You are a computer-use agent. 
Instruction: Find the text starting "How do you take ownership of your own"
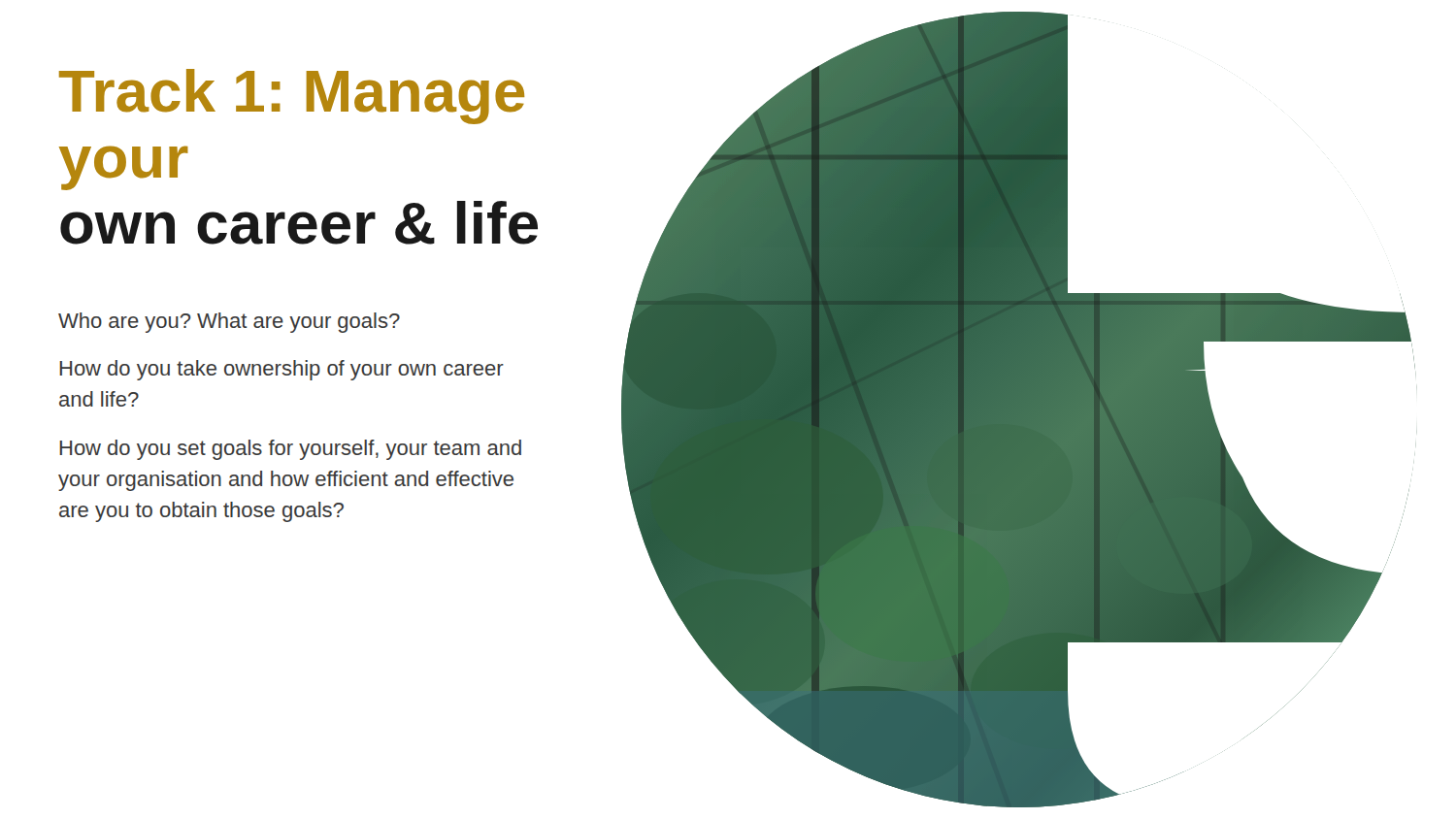[x=281, y=384]
